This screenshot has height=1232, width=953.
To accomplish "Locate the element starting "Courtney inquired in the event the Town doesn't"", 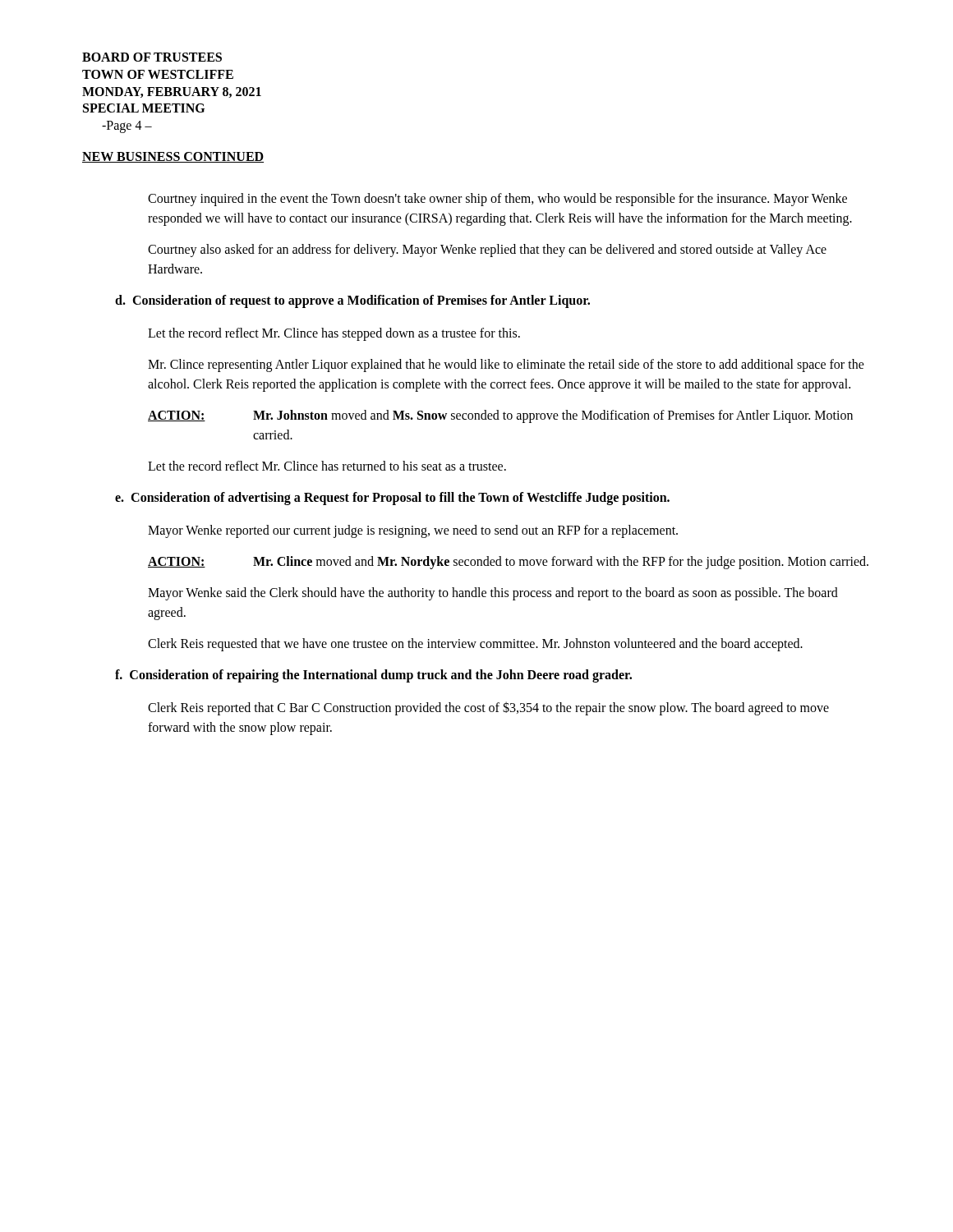I will [x=500, y=208].
